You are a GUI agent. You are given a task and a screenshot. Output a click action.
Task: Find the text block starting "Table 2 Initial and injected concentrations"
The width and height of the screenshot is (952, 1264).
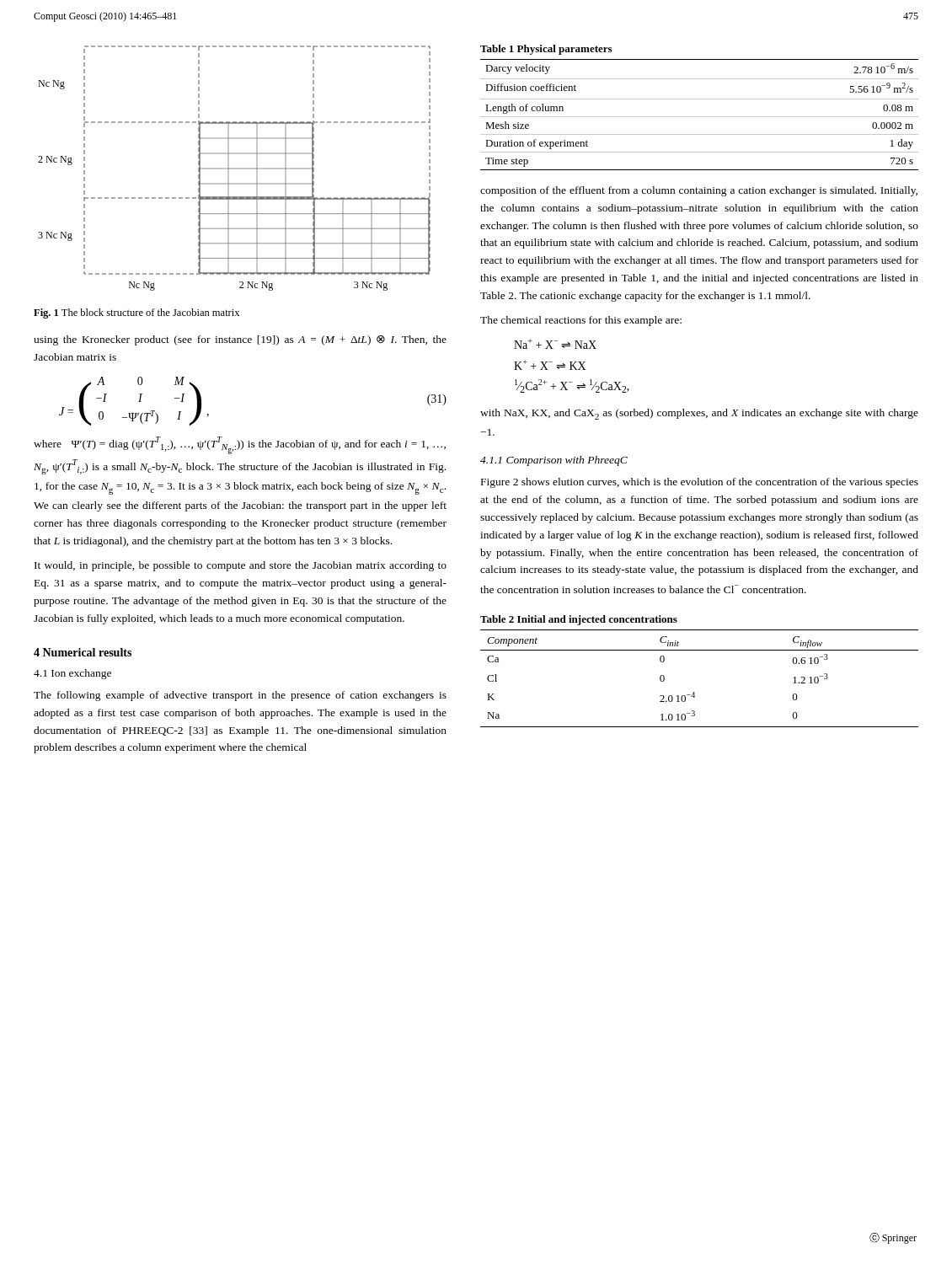coord(579,619)
